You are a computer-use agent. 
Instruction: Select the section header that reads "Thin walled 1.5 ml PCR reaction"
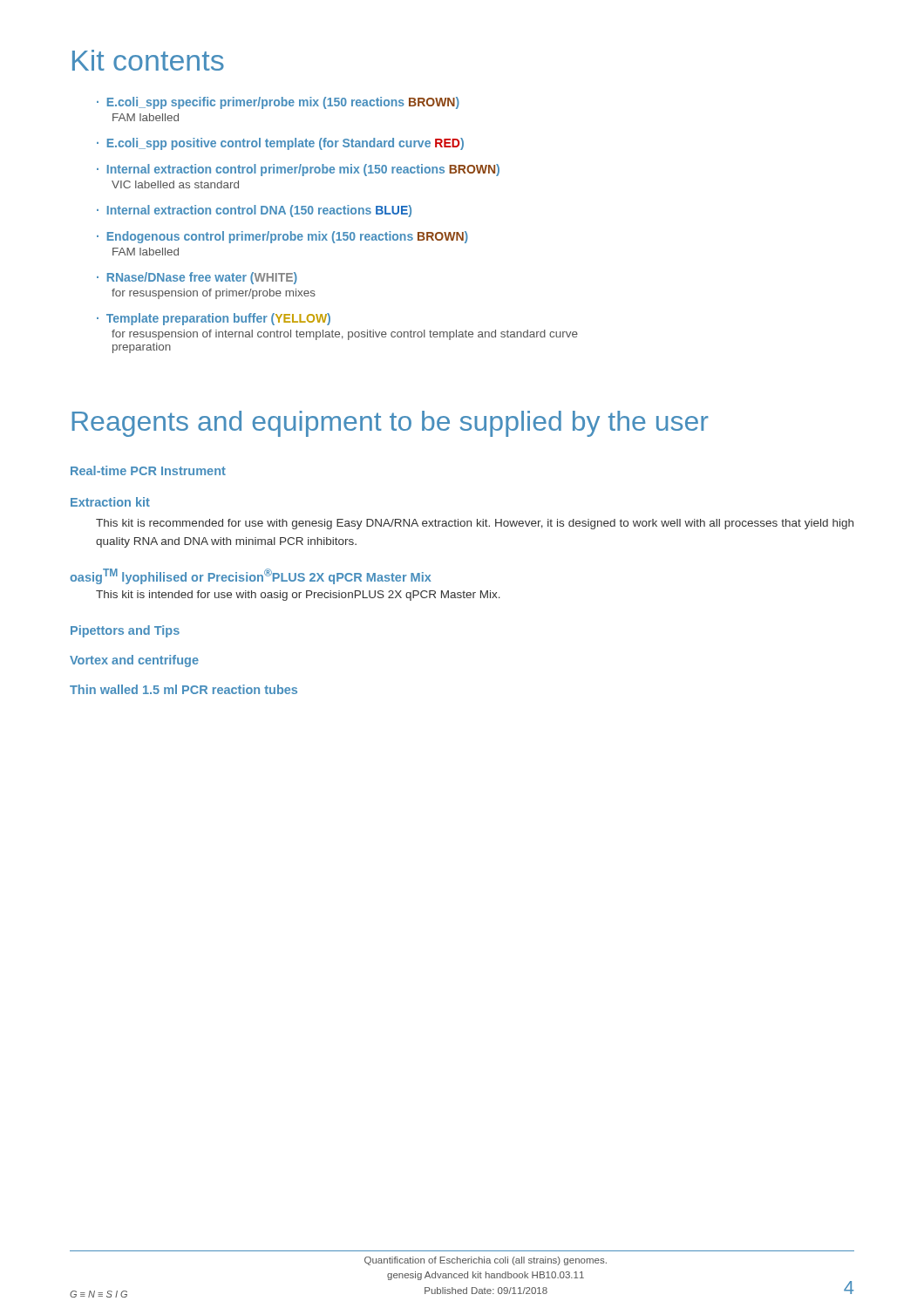coord(184,689)
